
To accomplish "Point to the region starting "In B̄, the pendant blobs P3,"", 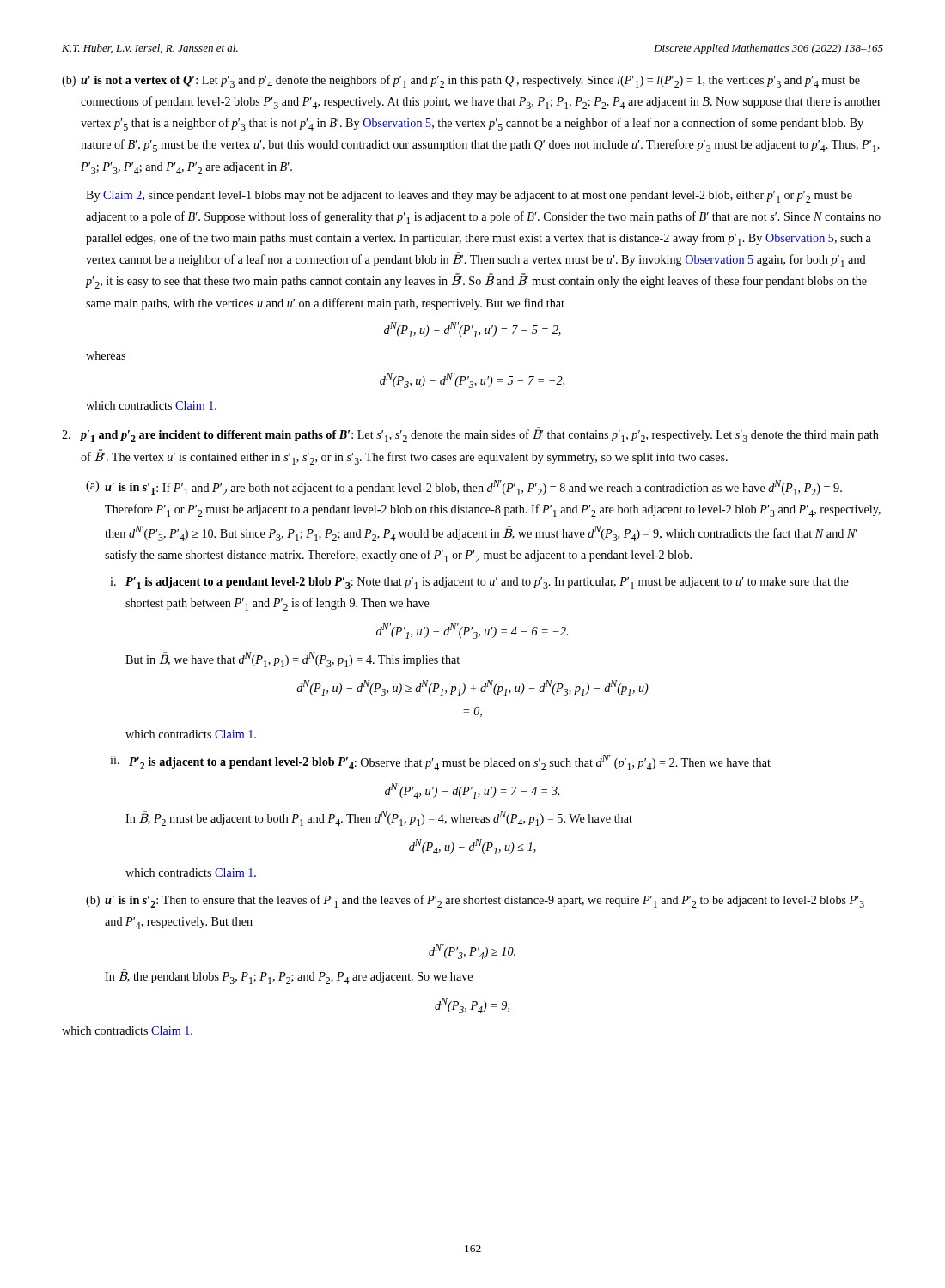I will (289, 978).
